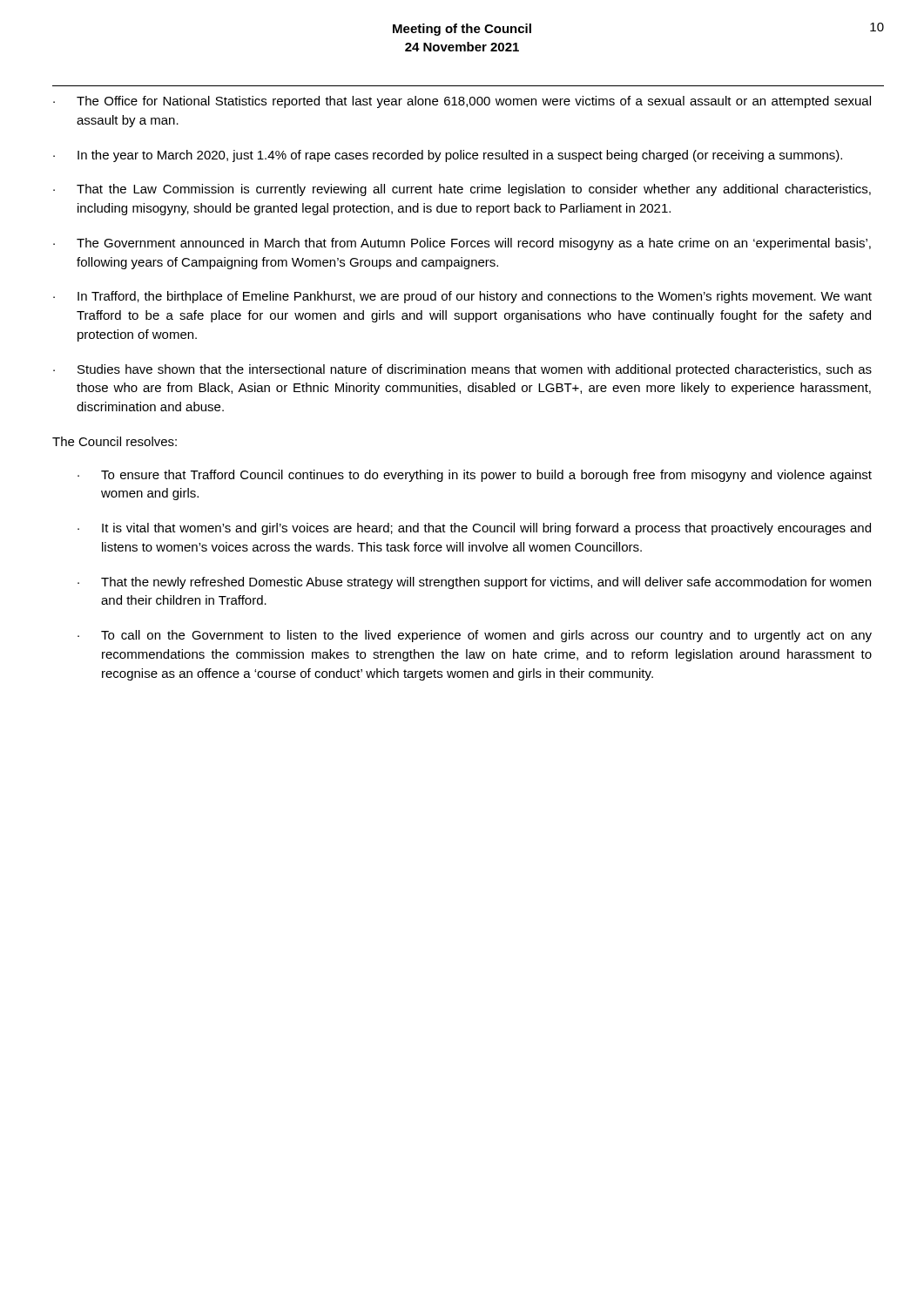
Task: Locate the list item with the text "· In the year to March 2020, just"
Action: point(462,155)
